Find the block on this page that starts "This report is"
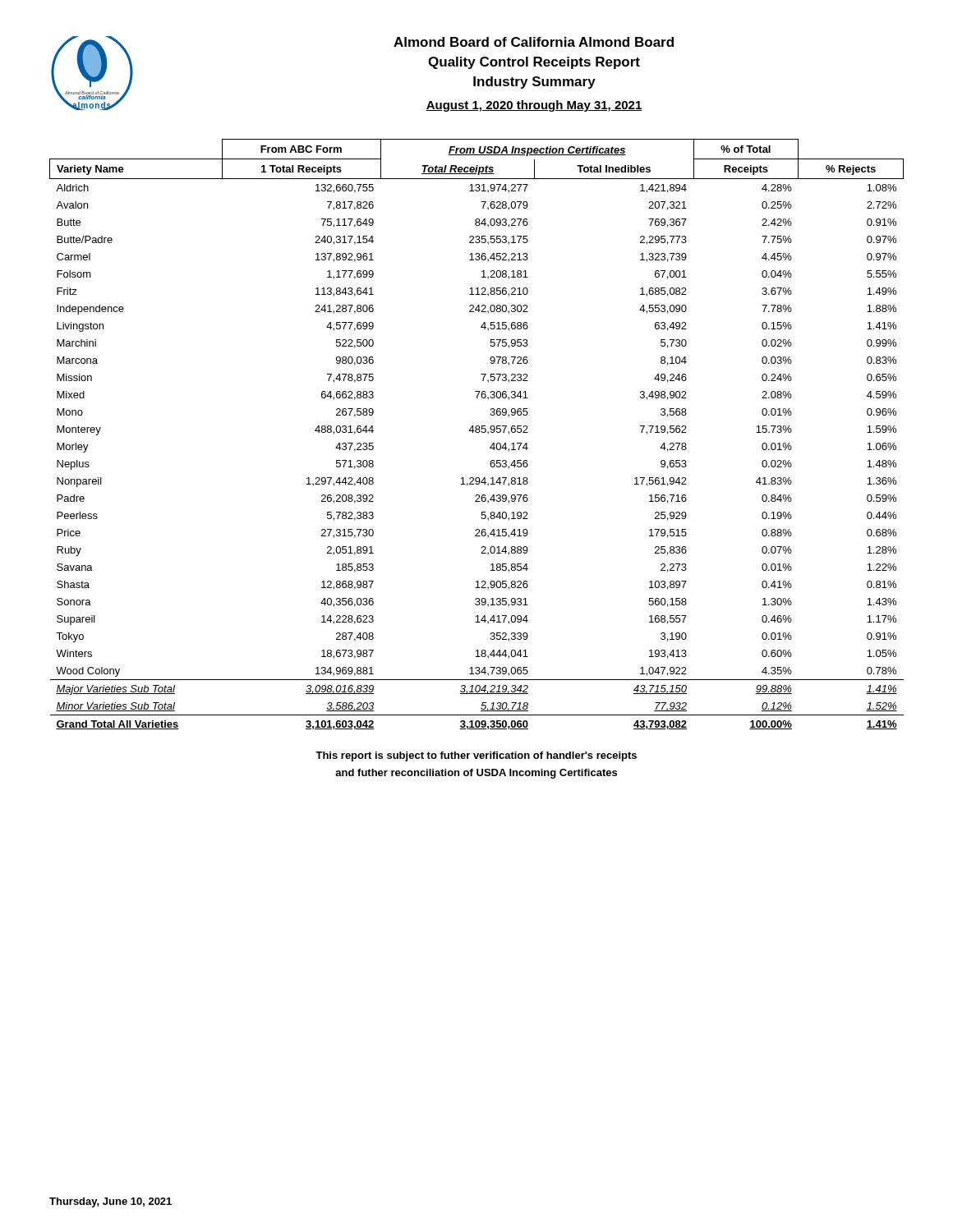The width and height of the screenshot is (953, 1232). pyautogui.click(x=476, y=764)
